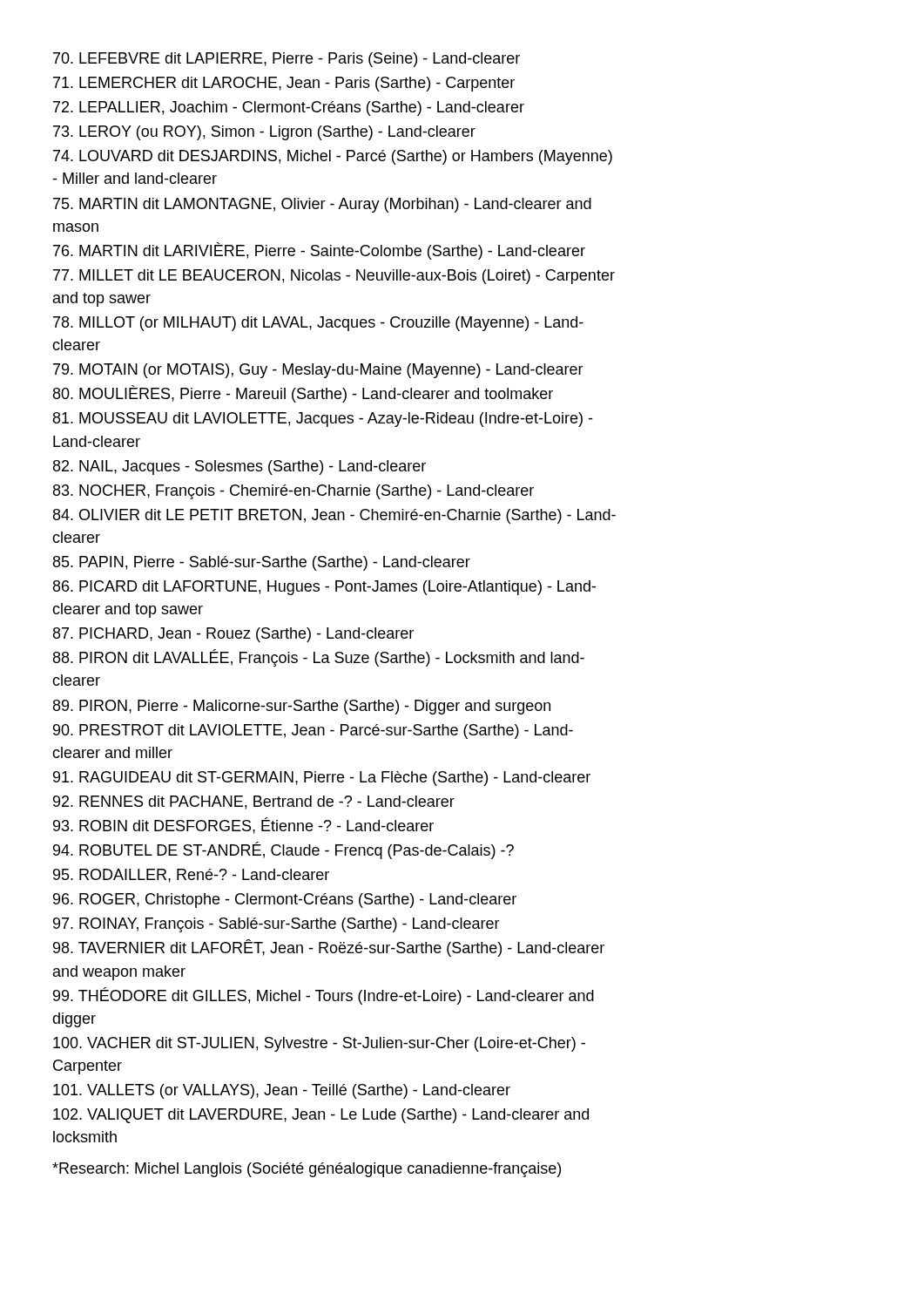This screenshot has height=1307, width=924.
Task: Locate the list item with the text "80. MOULIÈRES, Pierre - Mareuil (Sarthe) - Land-clearer"
Action: (303, 394)
